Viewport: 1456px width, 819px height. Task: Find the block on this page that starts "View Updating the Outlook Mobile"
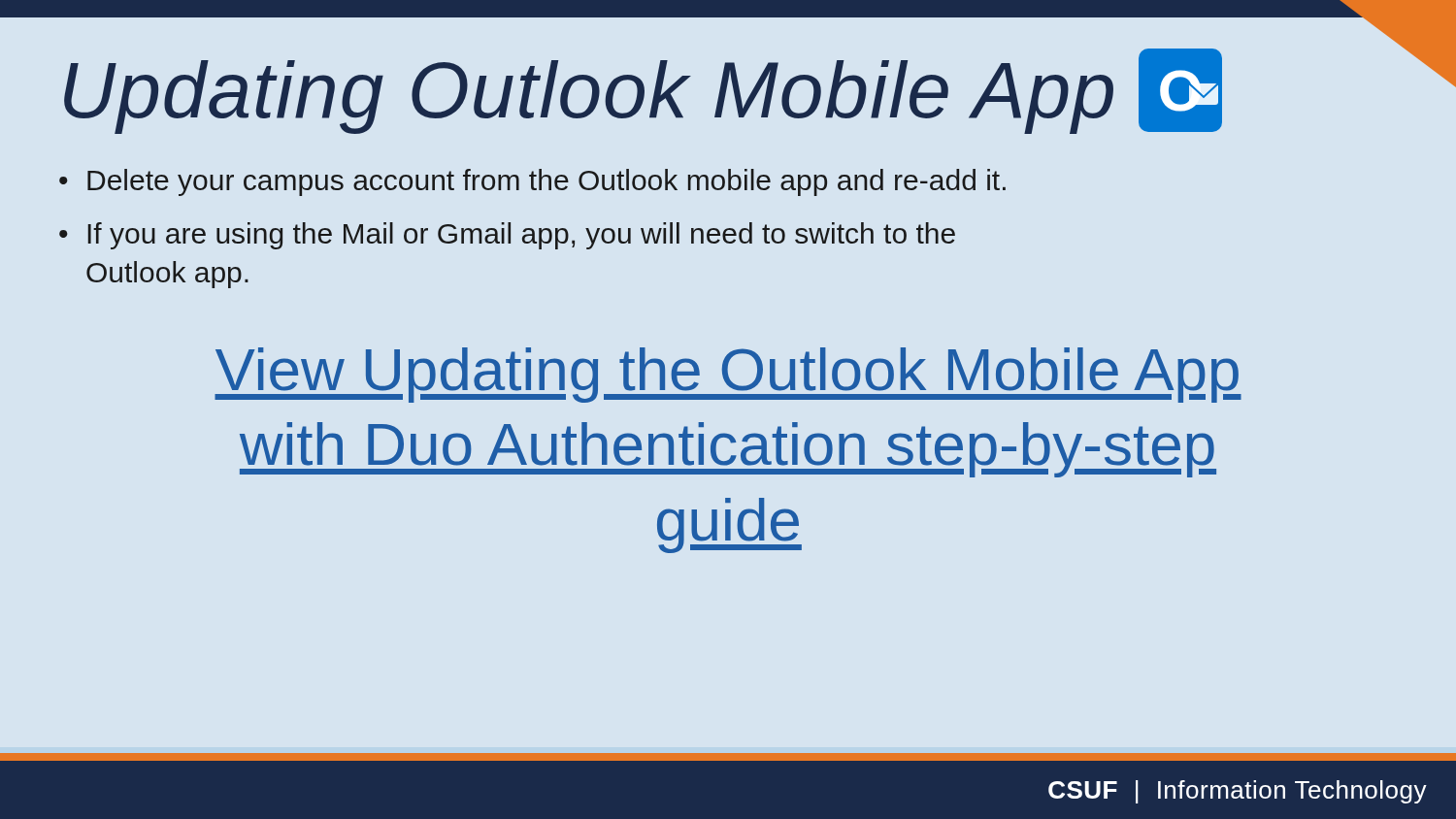pyautogui.click(x=728, y=444)
